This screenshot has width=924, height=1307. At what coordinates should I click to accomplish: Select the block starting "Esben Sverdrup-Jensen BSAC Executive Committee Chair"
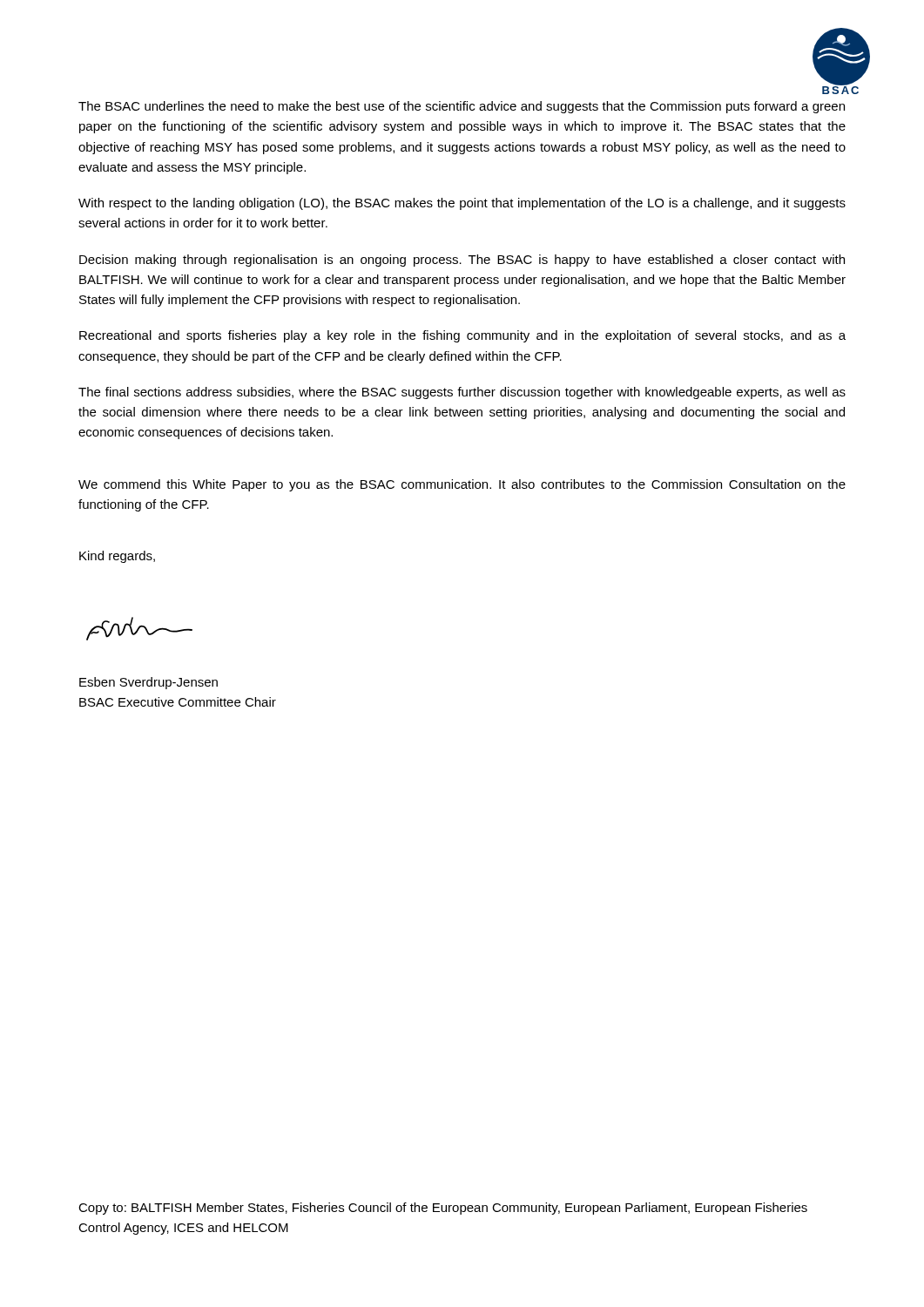[x=177, y=692]
